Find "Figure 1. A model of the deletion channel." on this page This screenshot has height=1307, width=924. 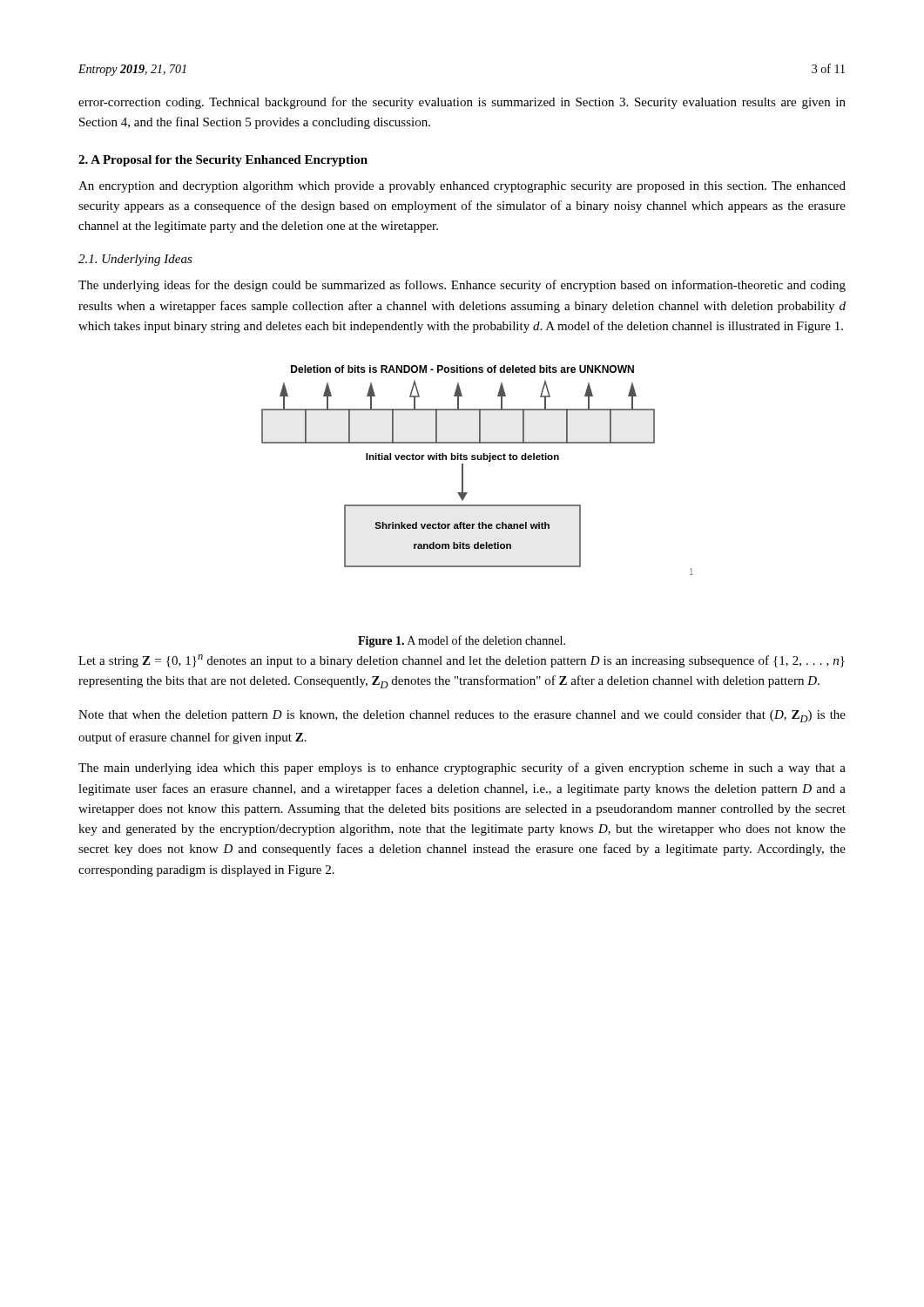tap(462, 641)
